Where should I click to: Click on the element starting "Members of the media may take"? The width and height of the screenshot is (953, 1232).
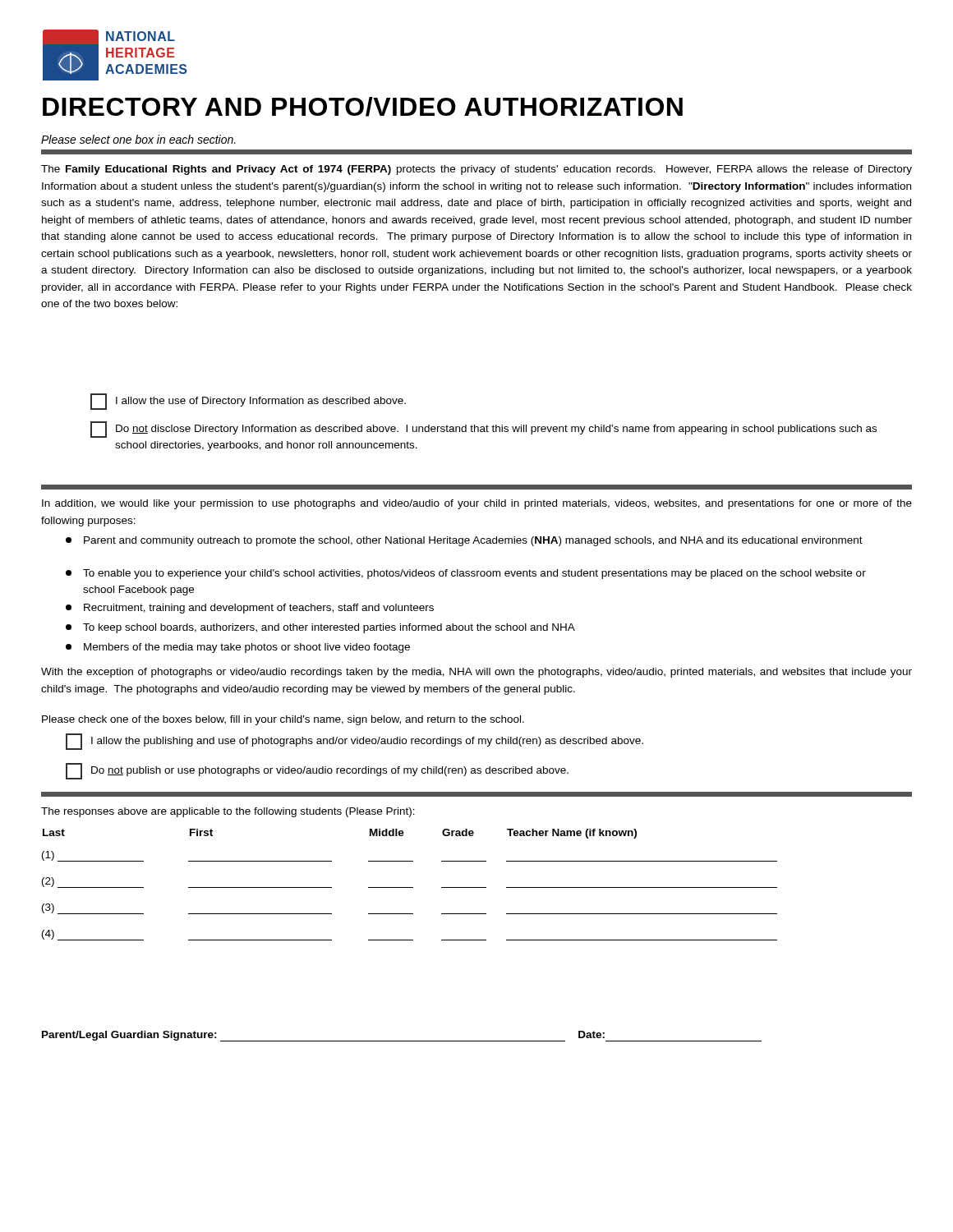click(238, 647)
